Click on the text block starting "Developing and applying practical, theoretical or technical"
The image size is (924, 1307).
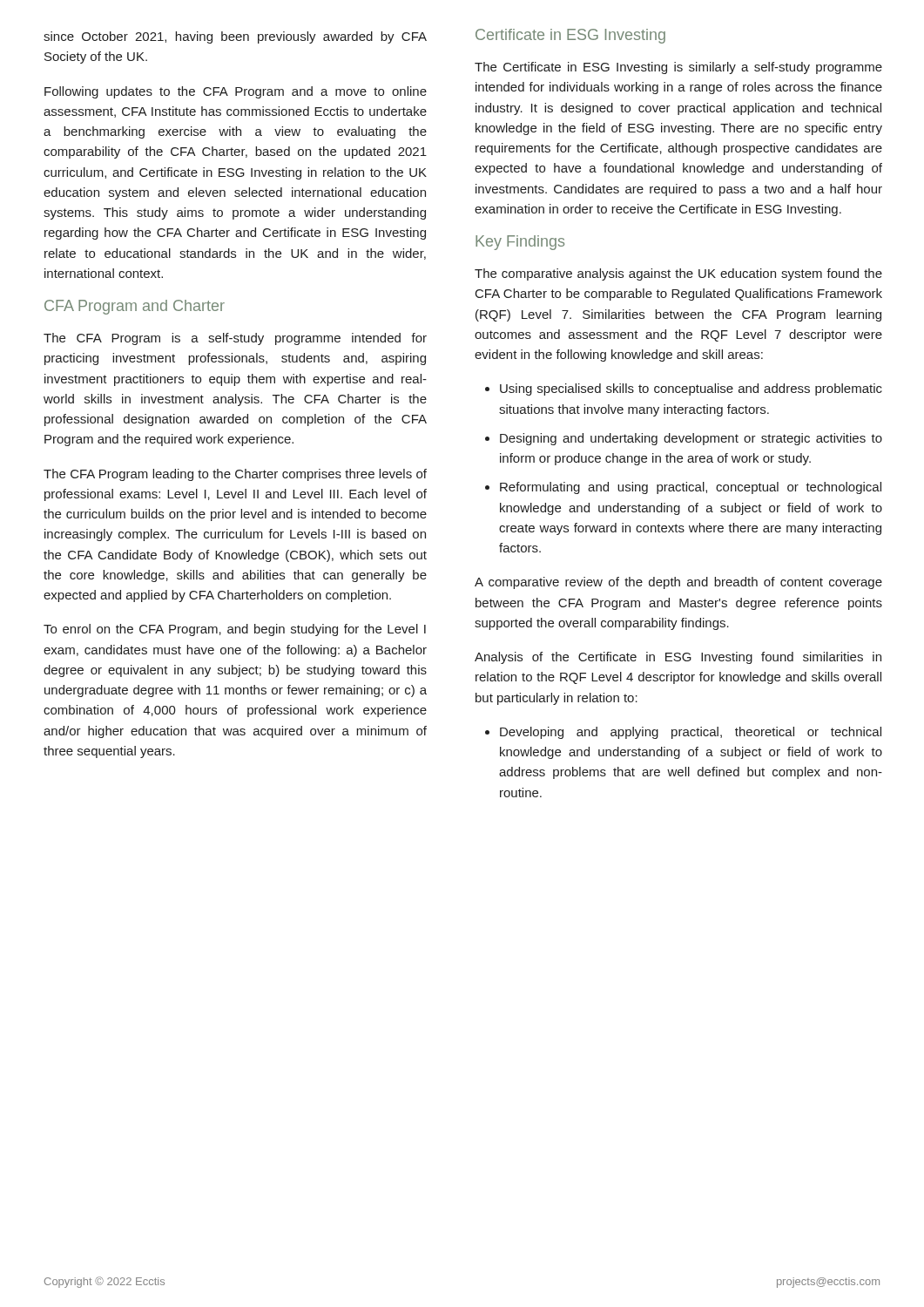click(691, 762)
